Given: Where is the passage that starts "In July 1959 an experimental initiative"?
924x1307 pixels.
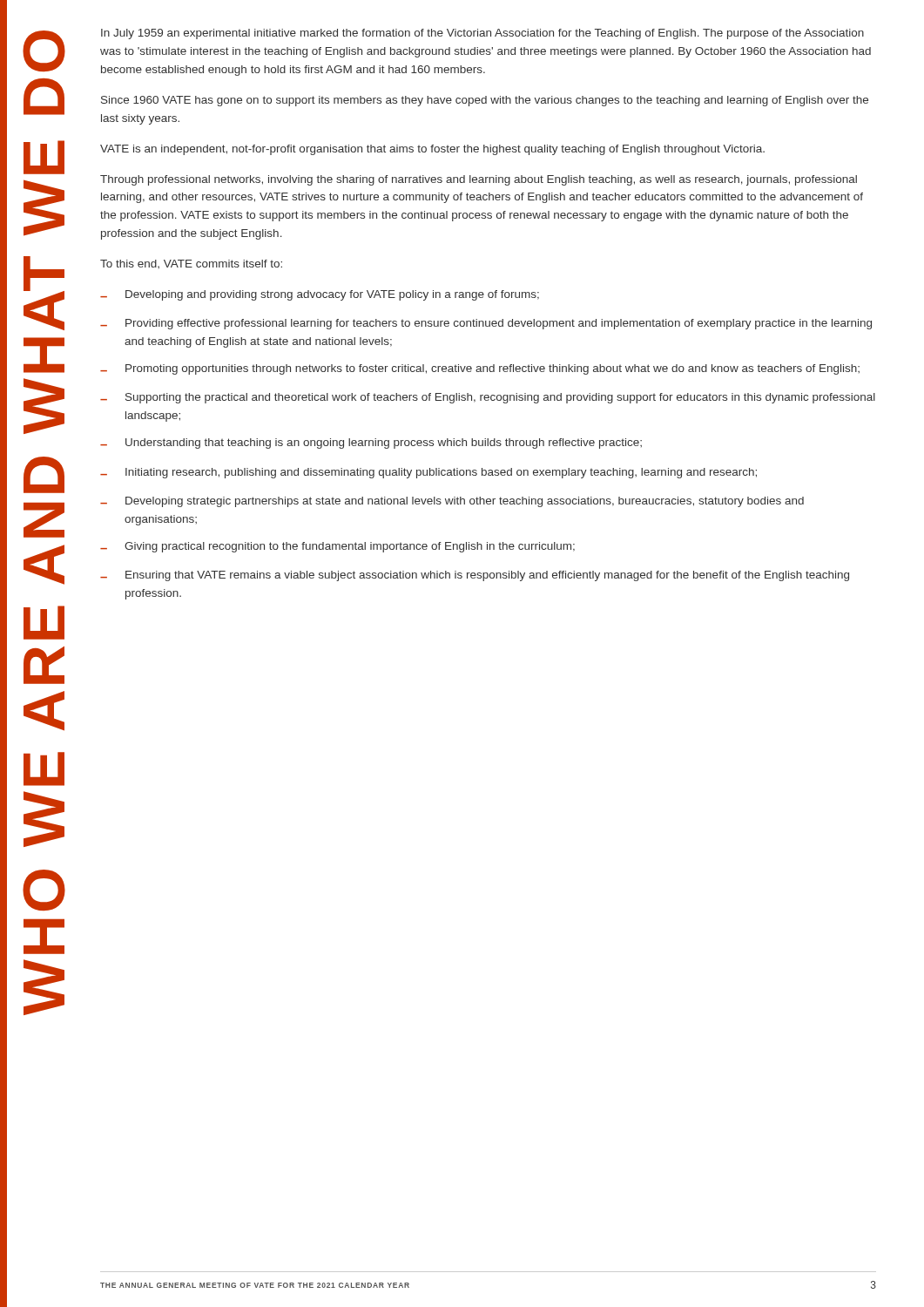Looking at the screenshot, I should [x=486, y=51].
